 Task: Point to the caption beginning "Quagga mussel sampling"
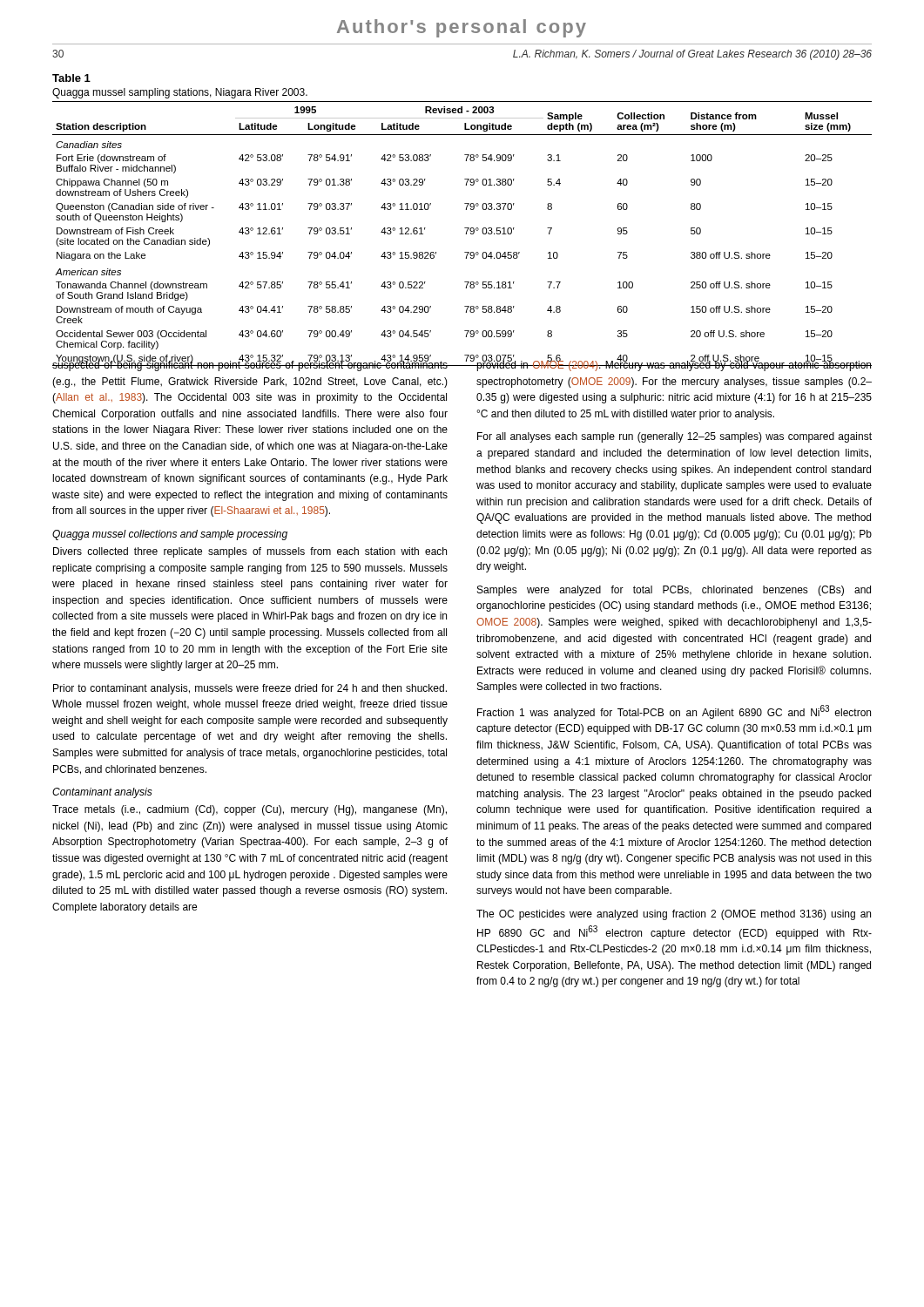pyautogui.click(x=180, y=92)
